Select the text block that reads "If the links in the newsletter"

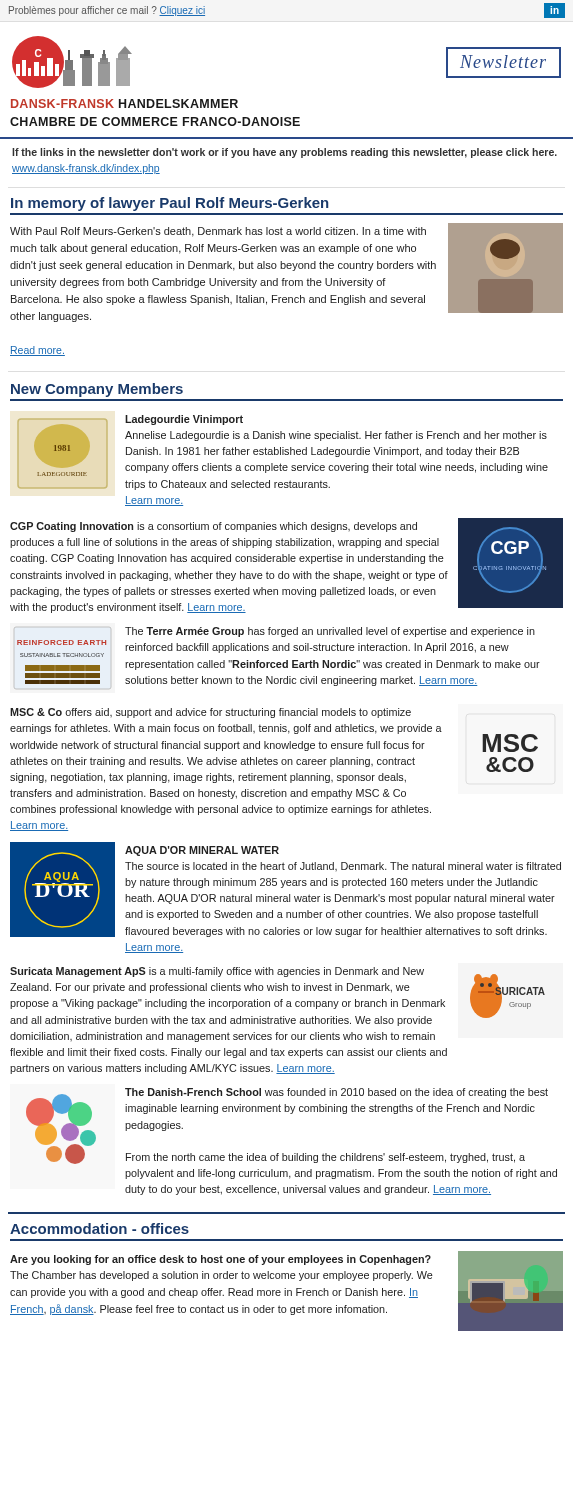pyautogui.click(x=285, y=160)
